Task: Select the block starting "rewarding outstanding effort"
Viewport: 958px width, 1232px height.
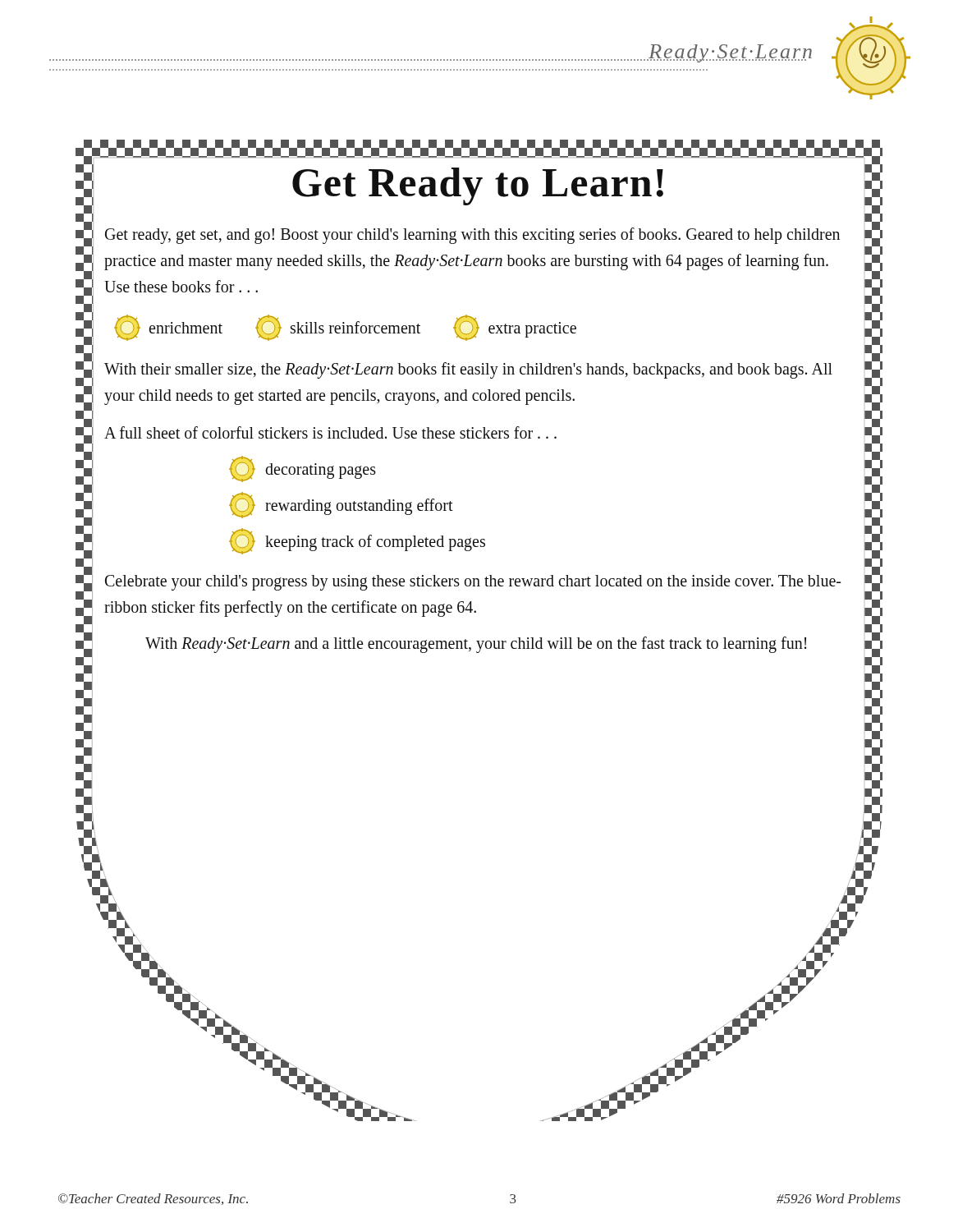Action: coord(340,505)
